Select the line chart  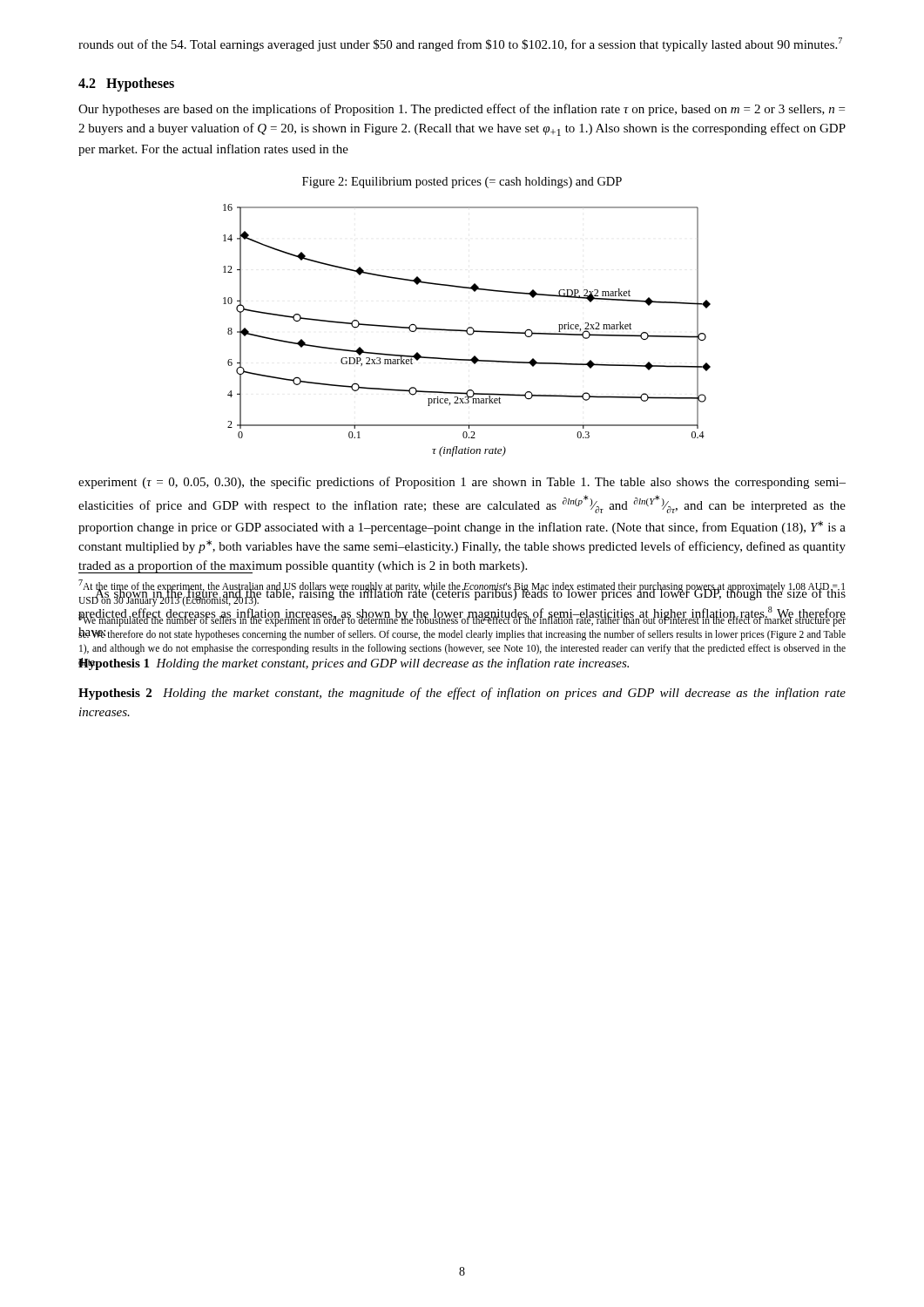click(x=462, y=330)
